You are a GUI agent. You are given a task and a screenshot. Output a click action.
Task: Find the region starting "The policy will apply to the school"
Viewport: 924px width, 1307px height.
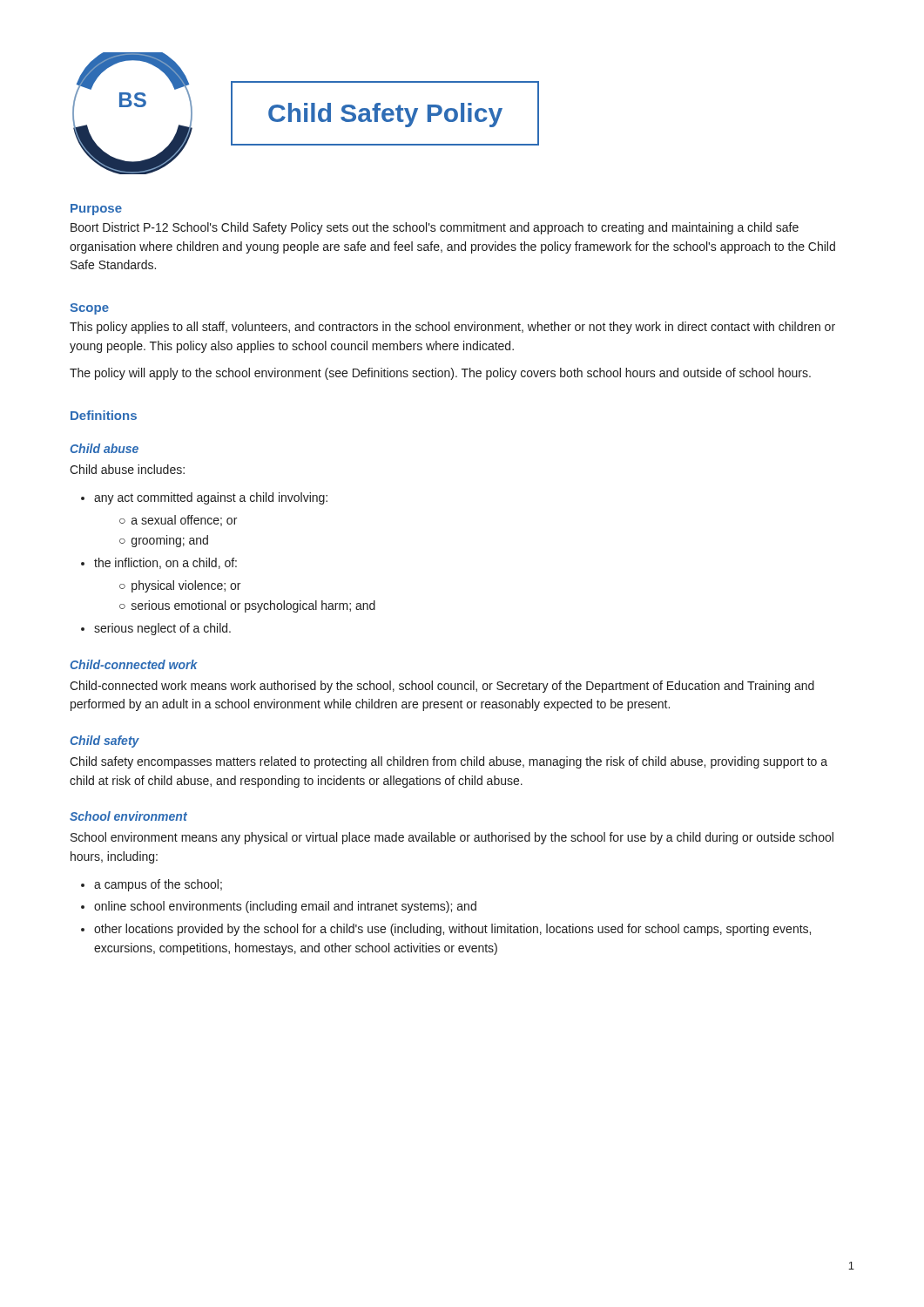click(462, 374)
